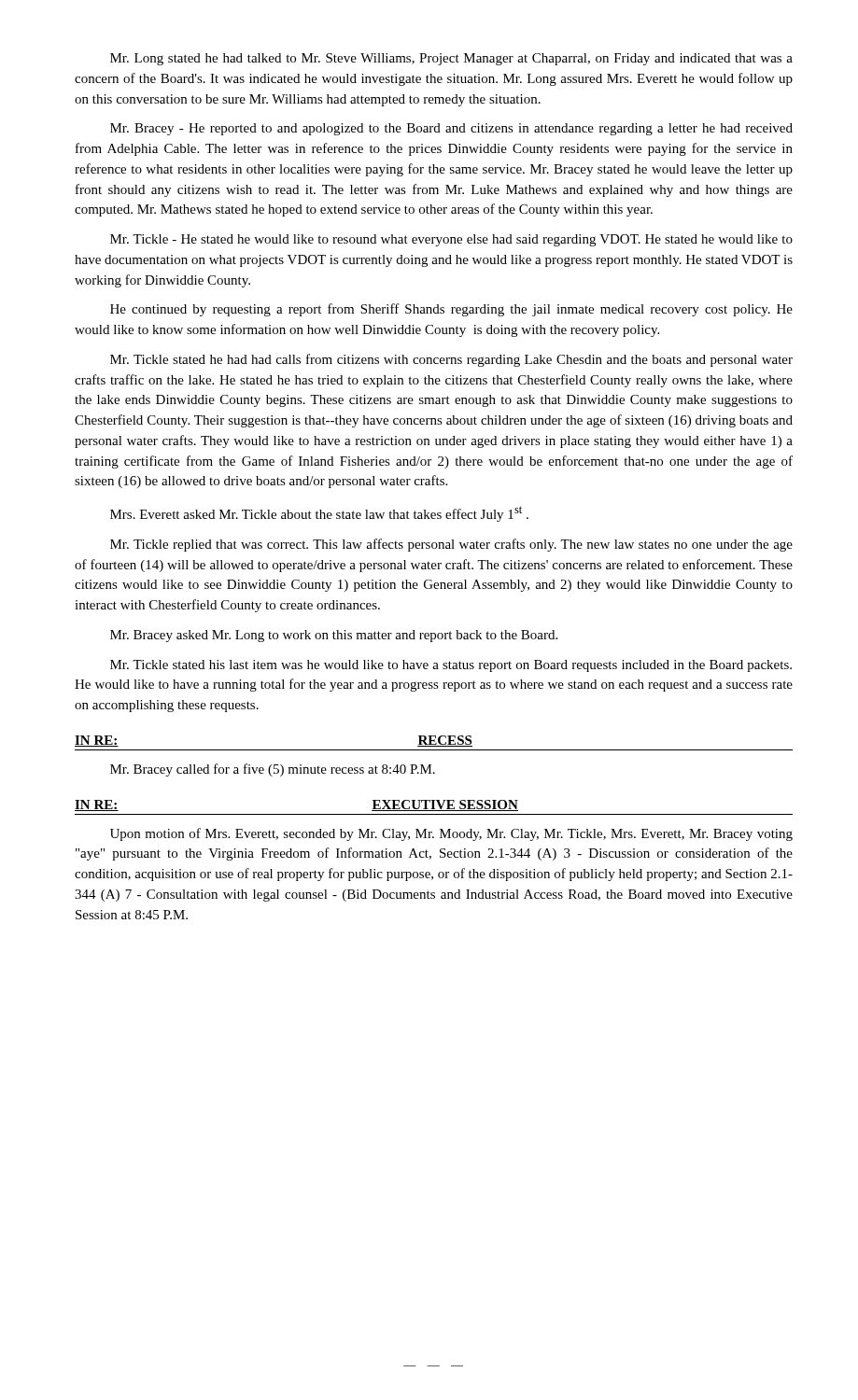Point to the block beginning "Mr. Tickle - He stated he would like"
The image size is (858, 1400).
[x=434, y=260]
